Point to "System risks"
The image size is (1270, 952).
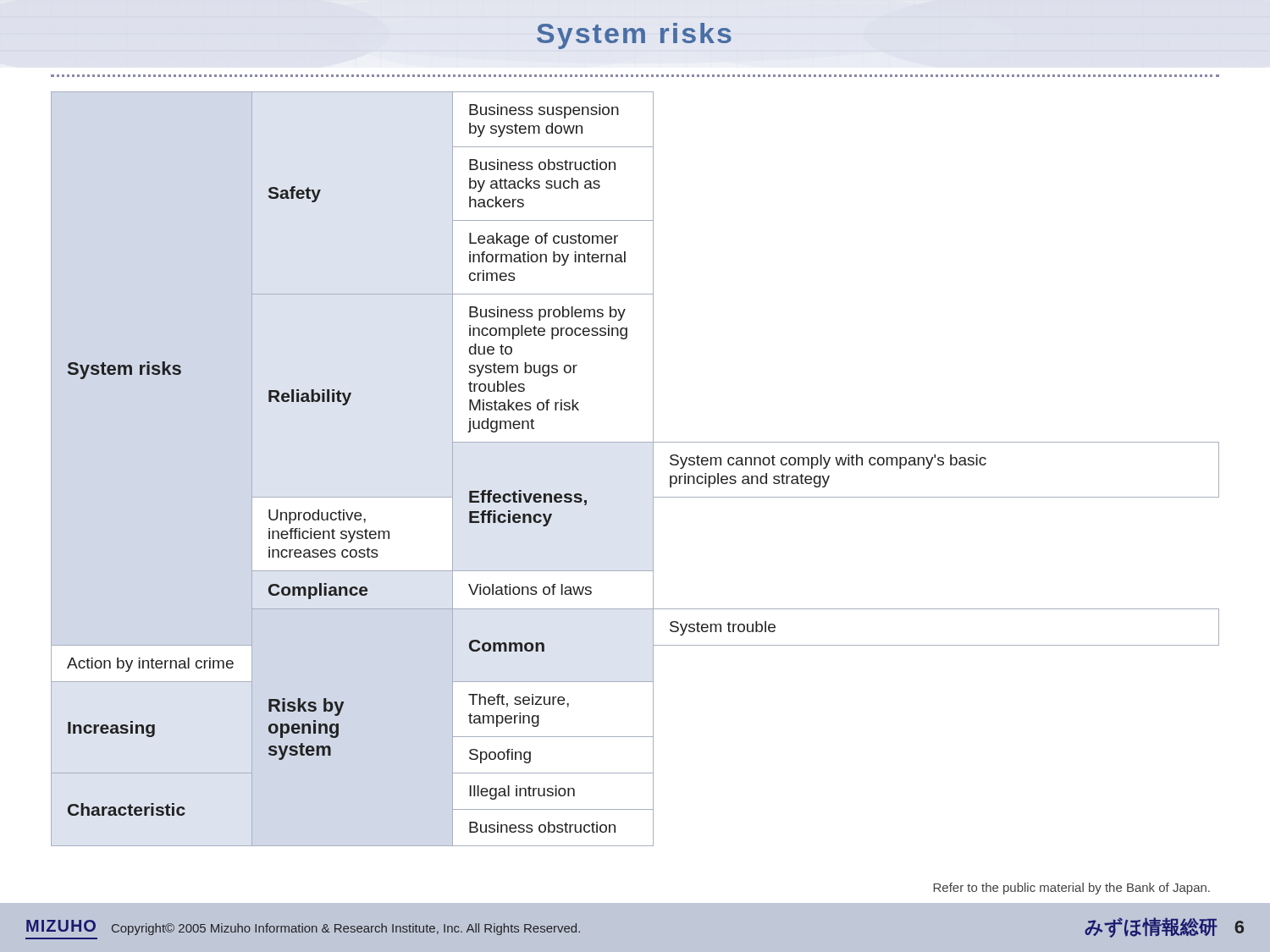635,33
